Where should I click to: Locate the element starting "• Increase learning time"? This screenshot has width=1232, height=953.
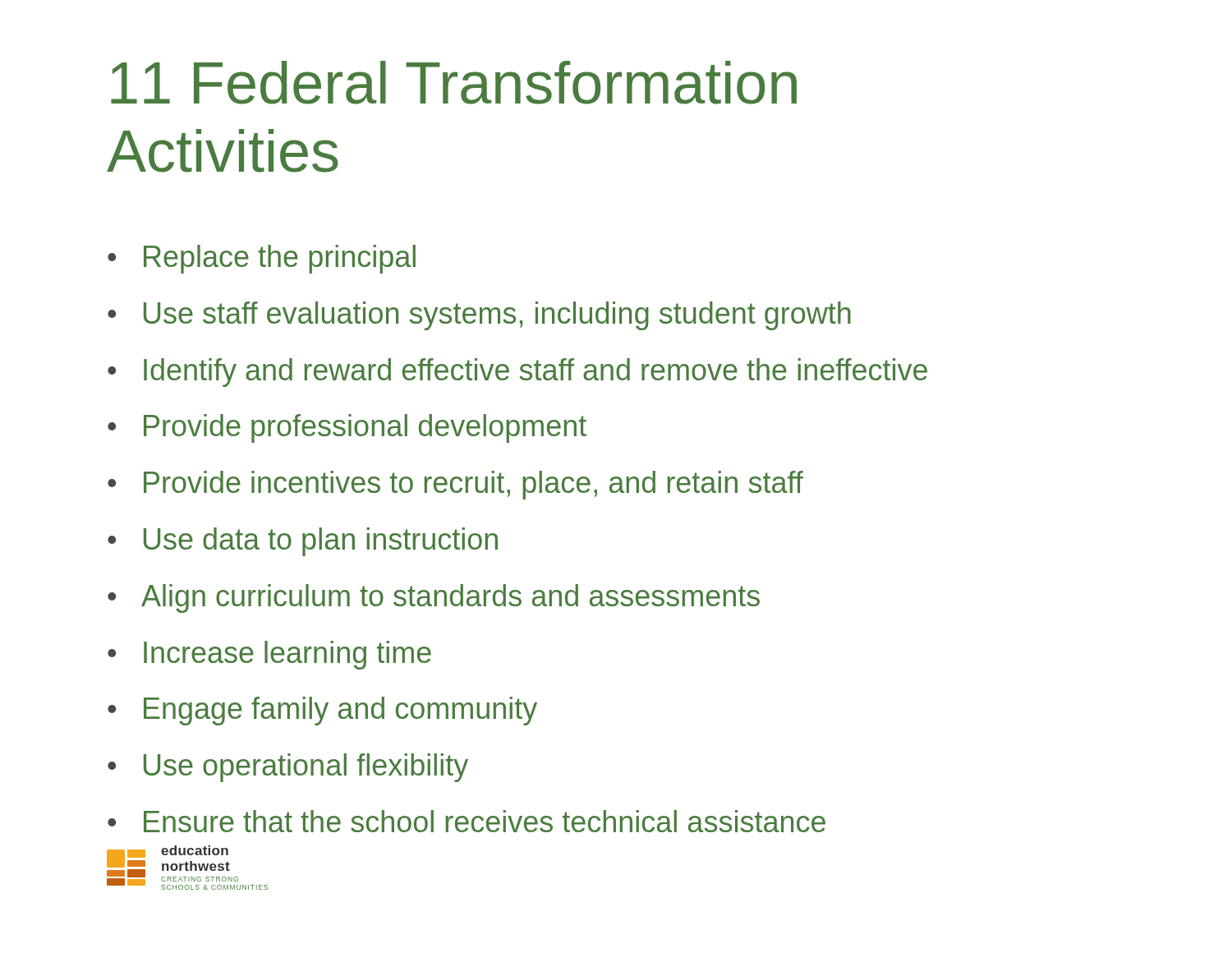pyautogui.click(x=270, y=653)
